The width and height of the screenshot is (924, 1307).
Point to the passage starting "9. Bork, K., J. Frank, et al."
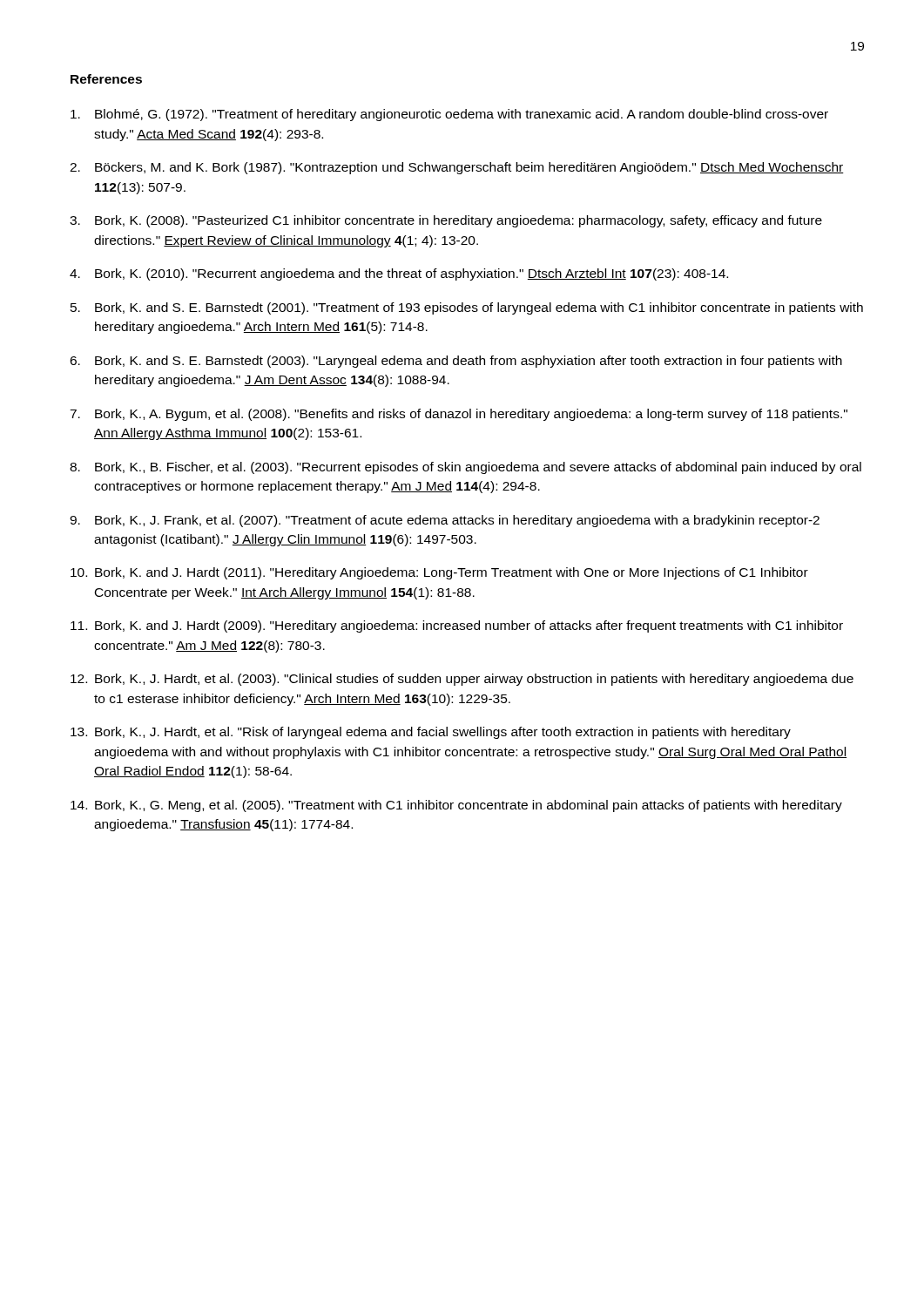point(467,530)
